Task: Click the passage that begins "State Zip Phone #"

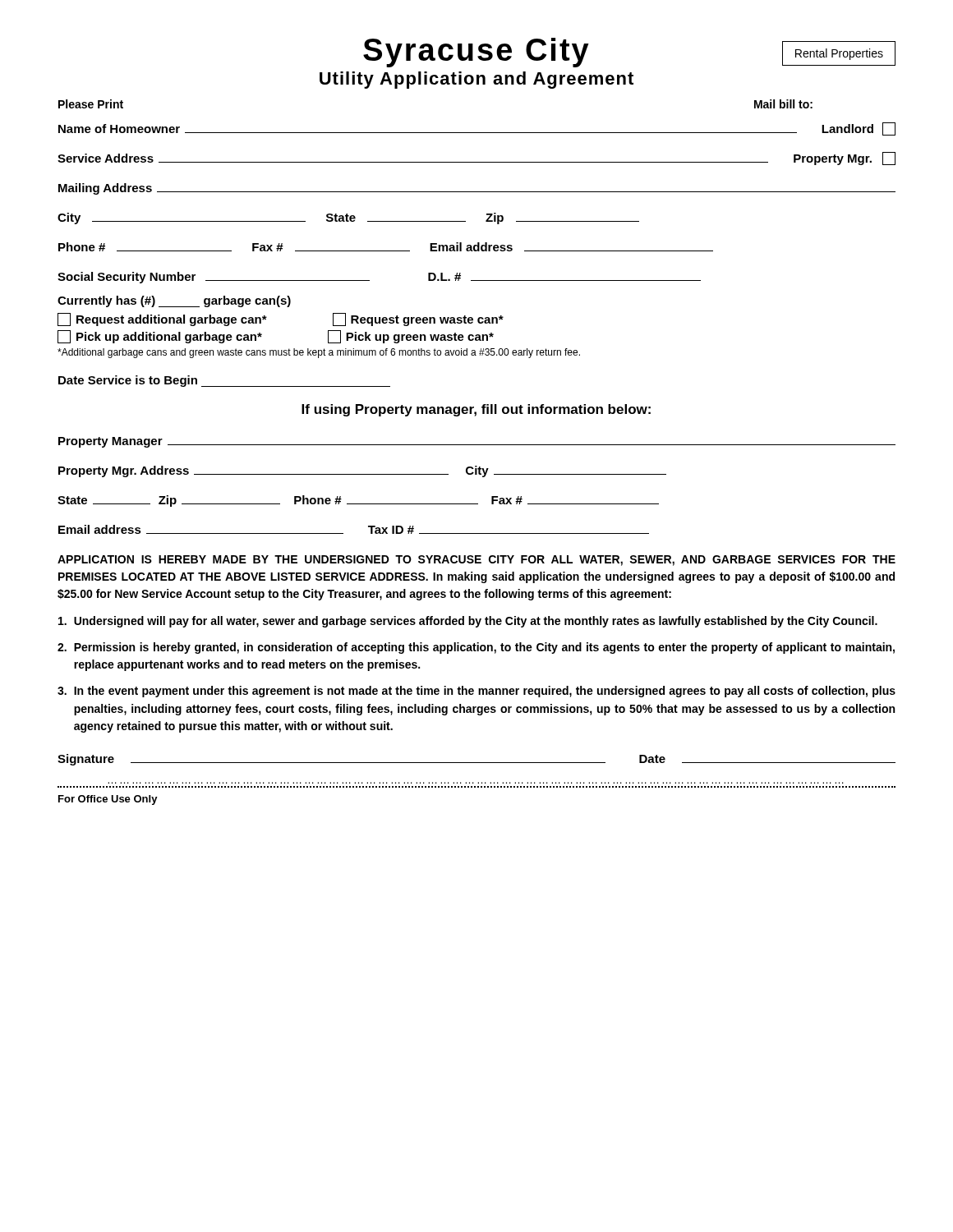Action: click(358, 498)
